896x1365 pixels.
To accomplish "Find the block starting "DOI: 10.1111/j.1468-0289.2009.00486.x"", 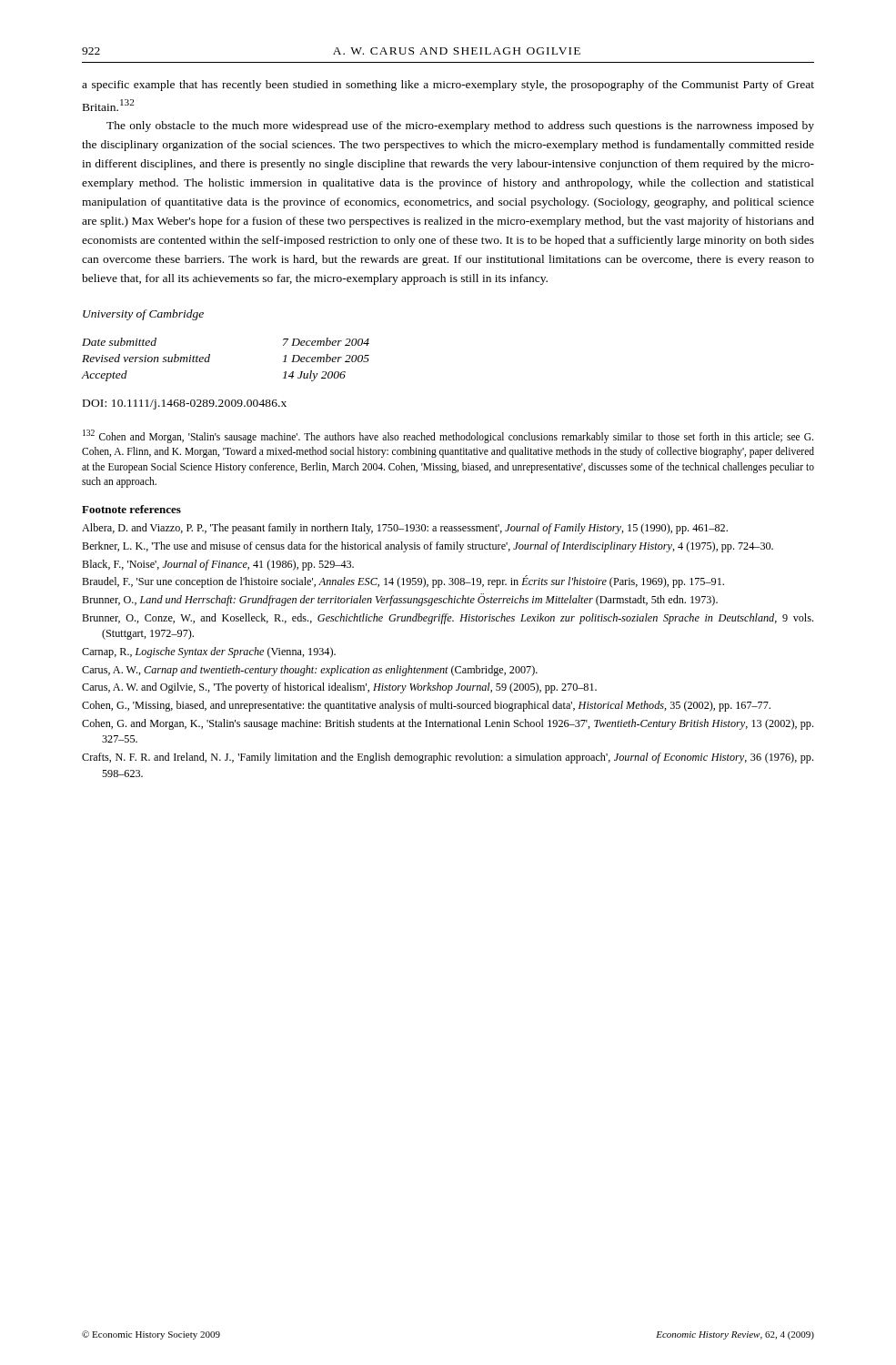I will point(184,402).
